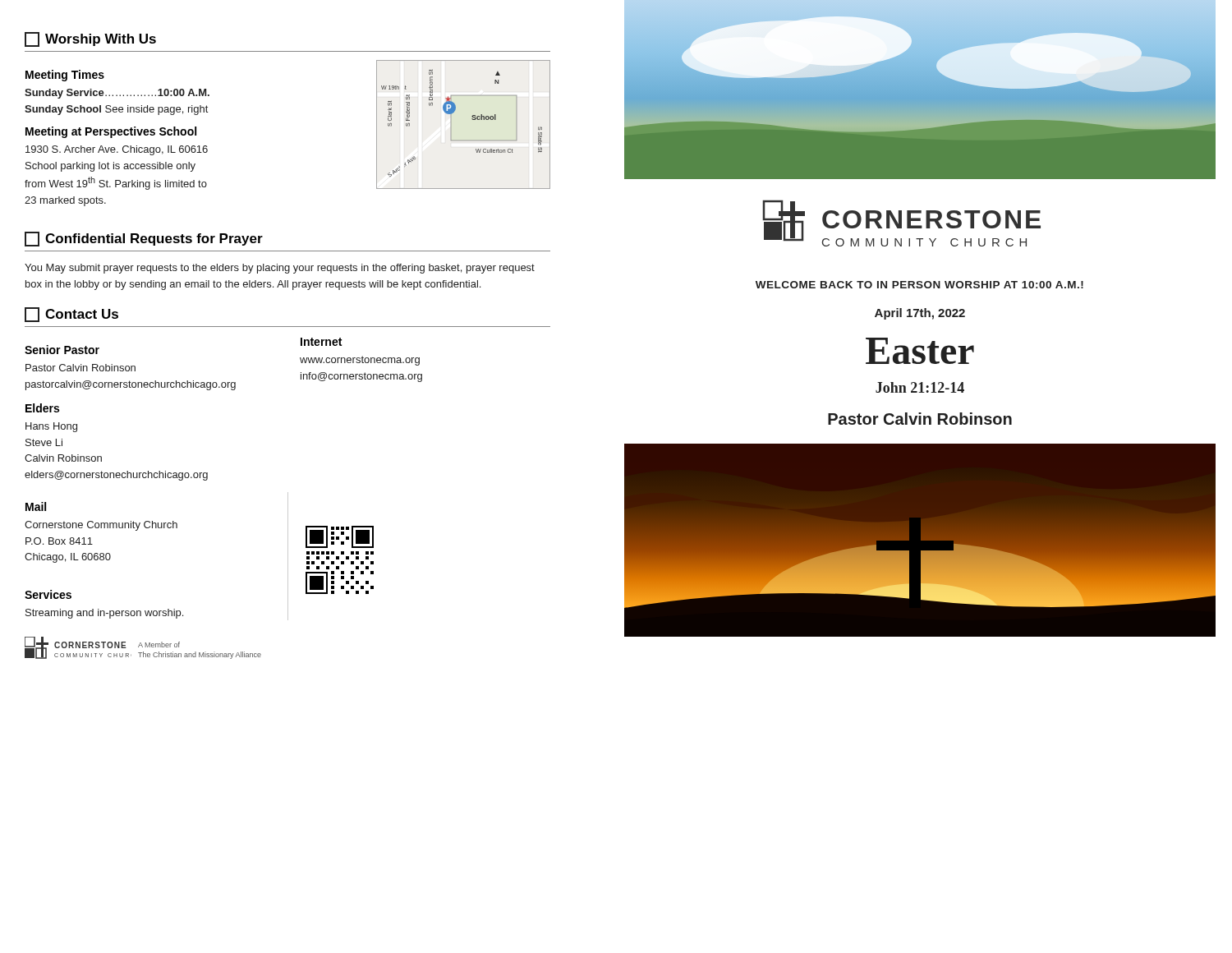The height and width of the screenshot is (953, 1232).
Task: Find the text block starting "April 17th, 2022"
Action: tap(920, 313)
